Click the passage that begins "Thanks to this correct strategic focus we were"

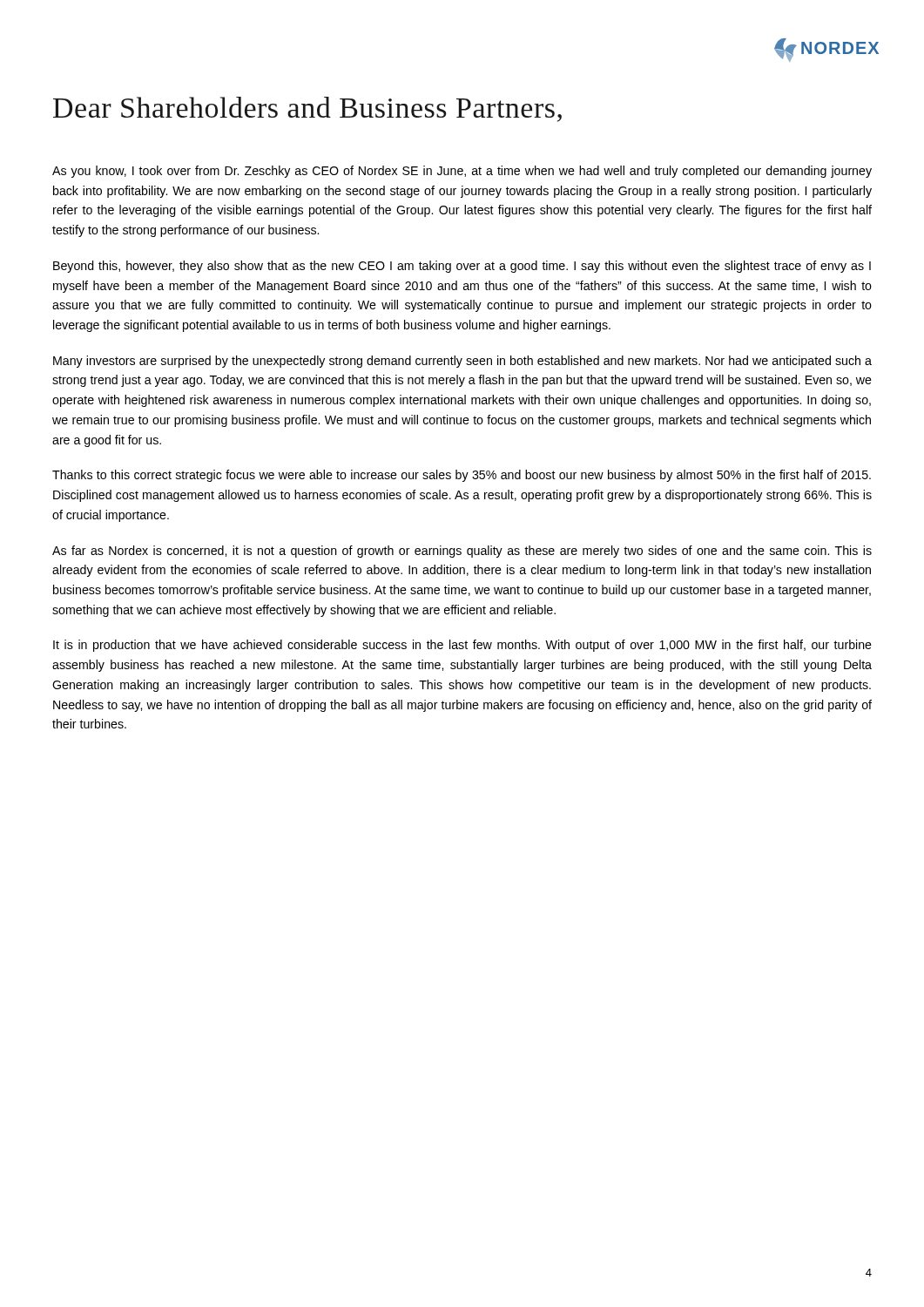point(462,495)
